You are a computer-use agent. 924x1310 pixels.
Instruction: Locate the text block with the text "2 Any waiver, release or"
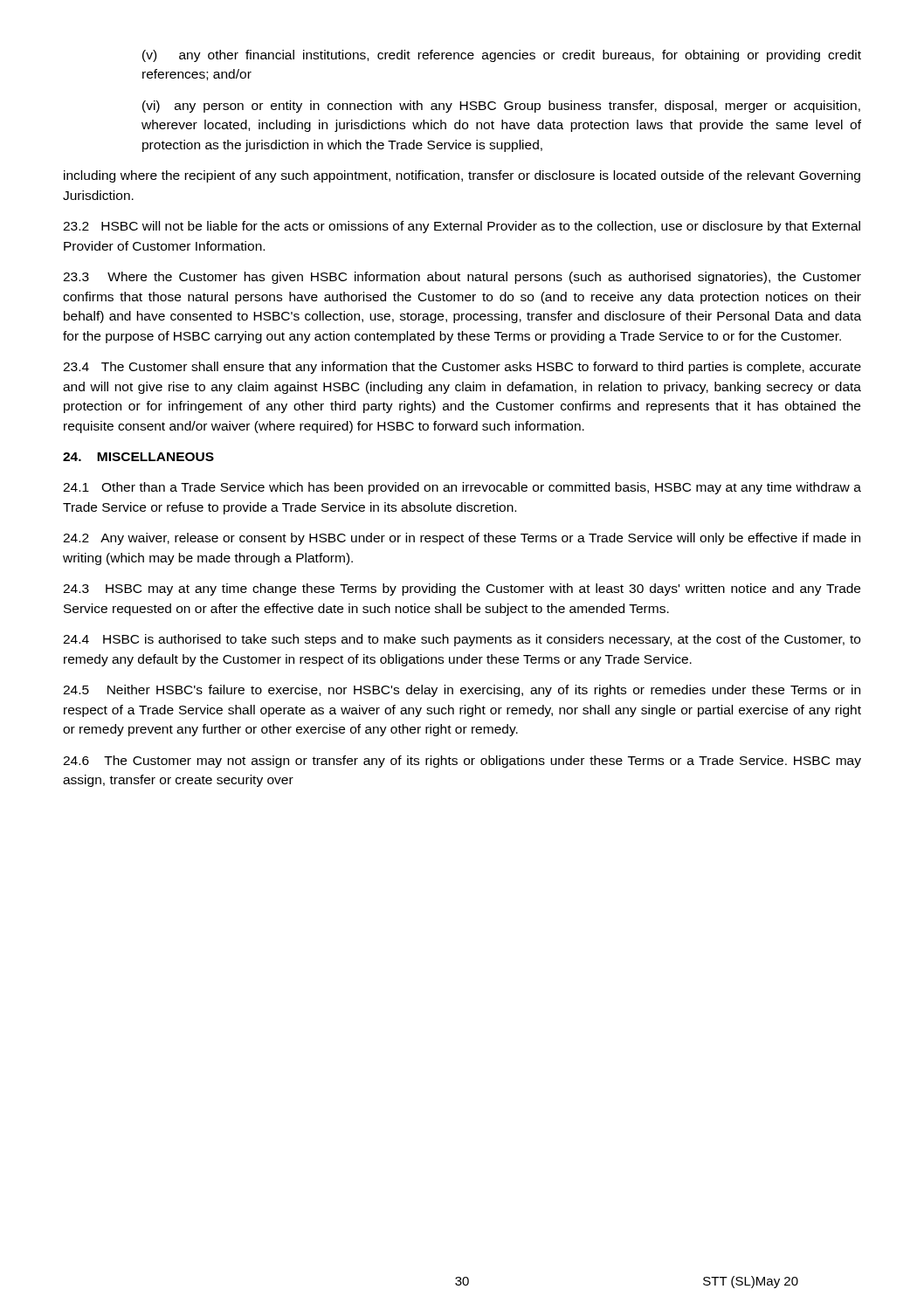(x=462, y=548)
